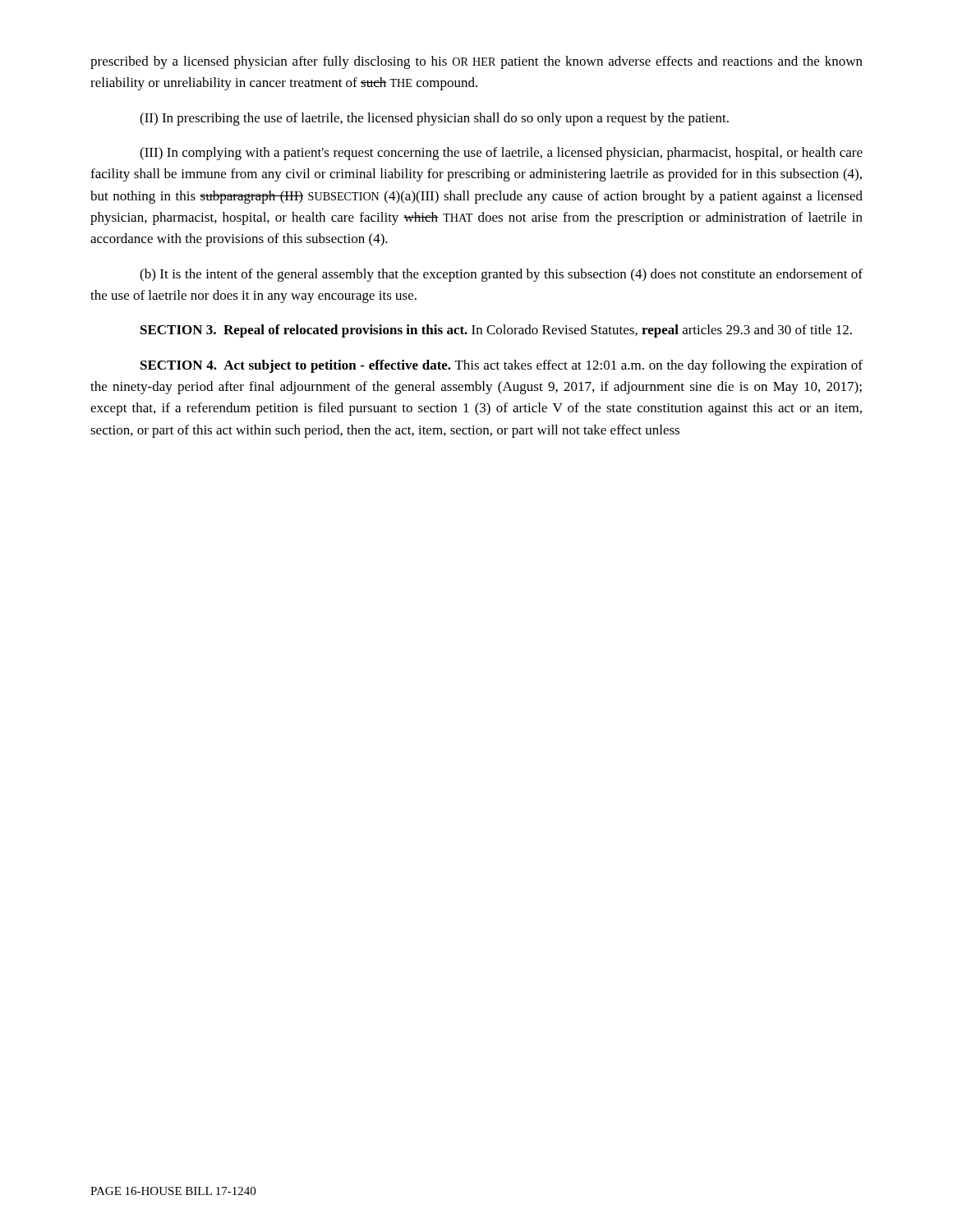Click on the block starting "(b) It is the intent of the"
The width and height of the screenshot is (953, 1232).
click(476, 285)
